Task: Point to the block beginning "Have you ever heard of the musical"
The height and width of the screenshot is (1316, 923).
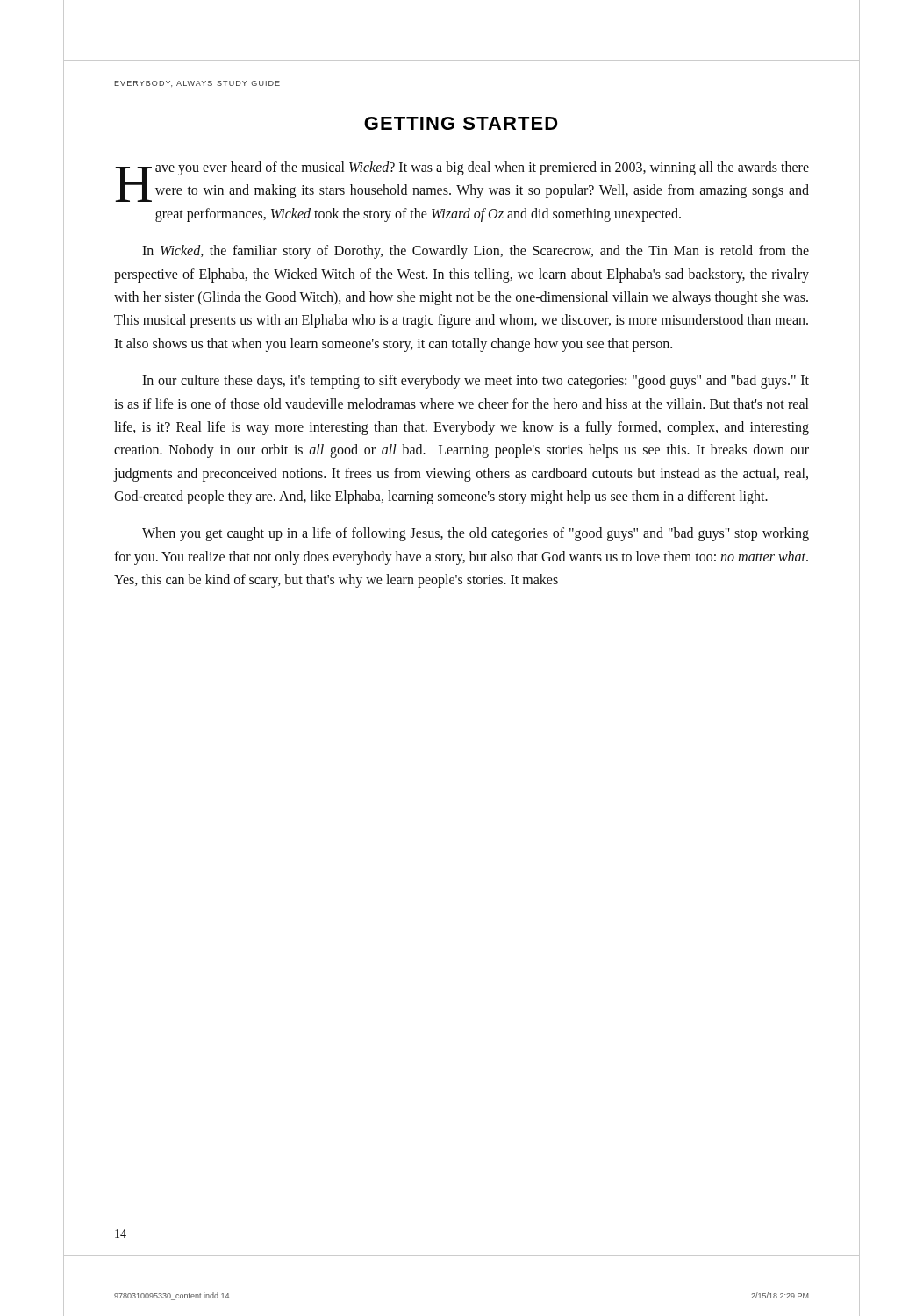Action: [462, 189]
